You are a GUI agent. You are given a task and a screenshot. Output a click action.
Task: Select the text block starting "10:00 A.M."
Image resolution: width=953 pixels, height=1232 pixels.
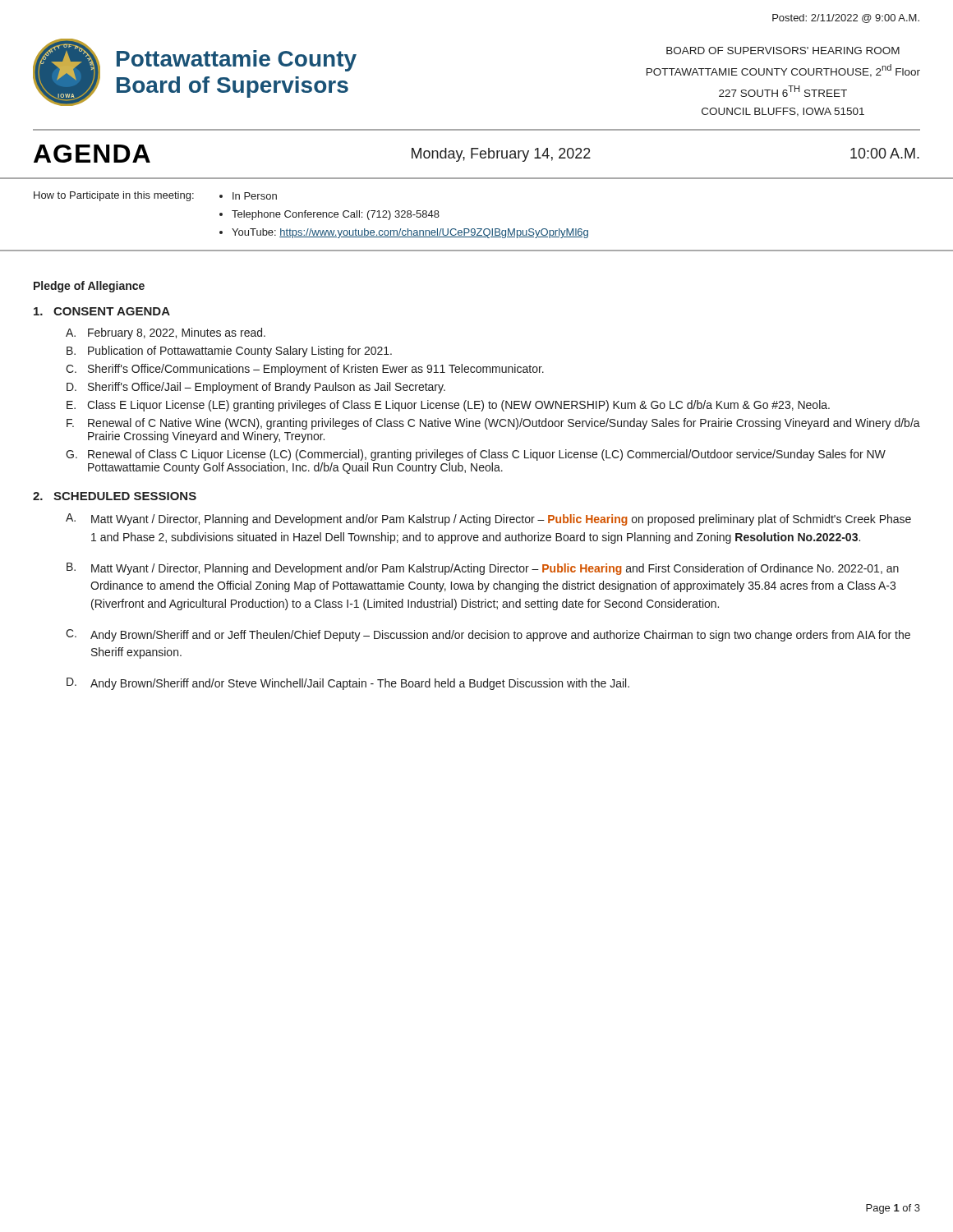click(x=885, y=154)
